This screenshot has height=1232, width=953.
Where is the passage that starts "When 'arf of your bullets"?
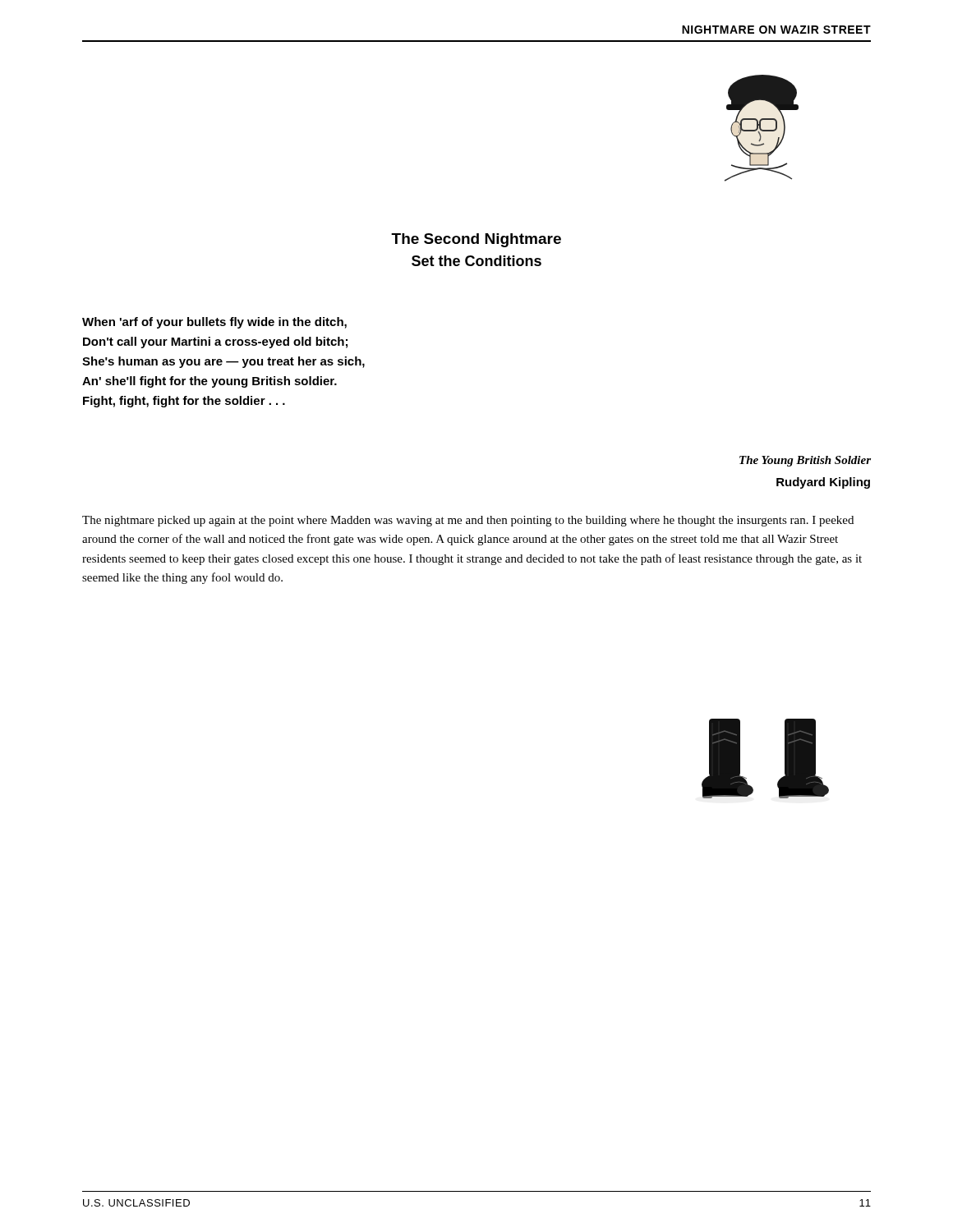coord(214,323)
